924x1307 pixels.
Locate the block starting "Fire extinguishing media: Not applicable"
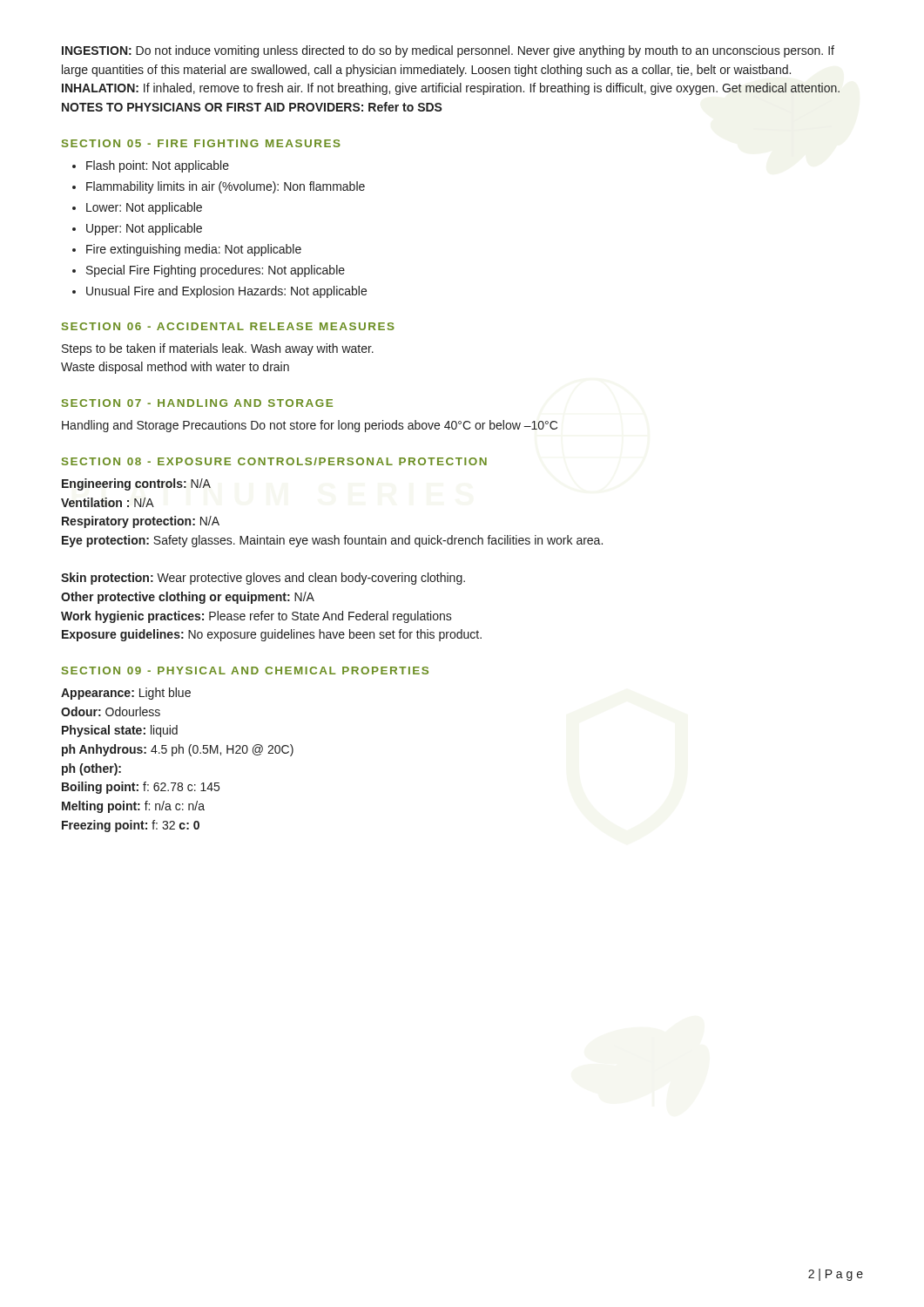pos(187,250)
